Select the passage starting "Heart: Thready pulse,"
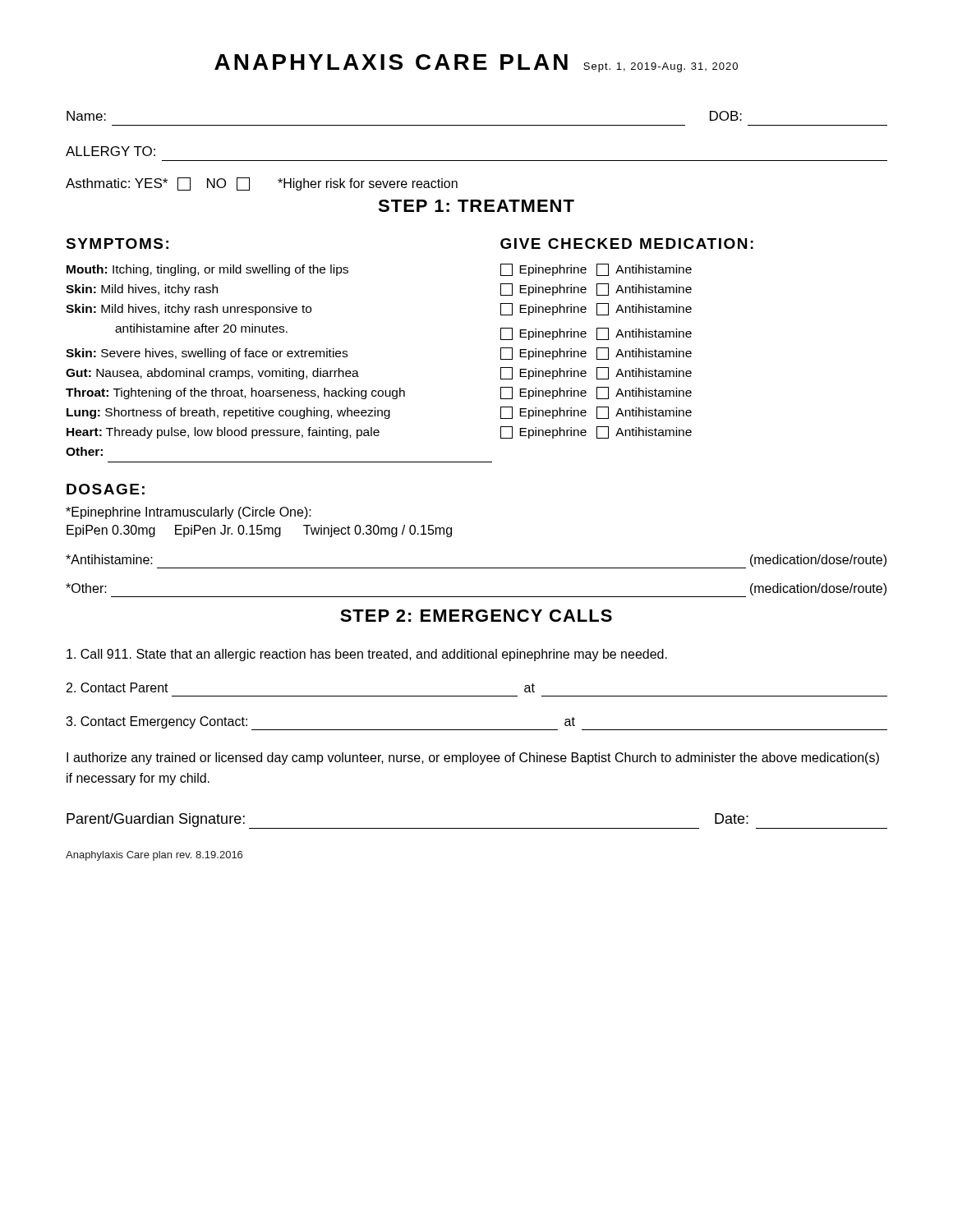This screenshot has height=1232, width=953. pos(223,432)
